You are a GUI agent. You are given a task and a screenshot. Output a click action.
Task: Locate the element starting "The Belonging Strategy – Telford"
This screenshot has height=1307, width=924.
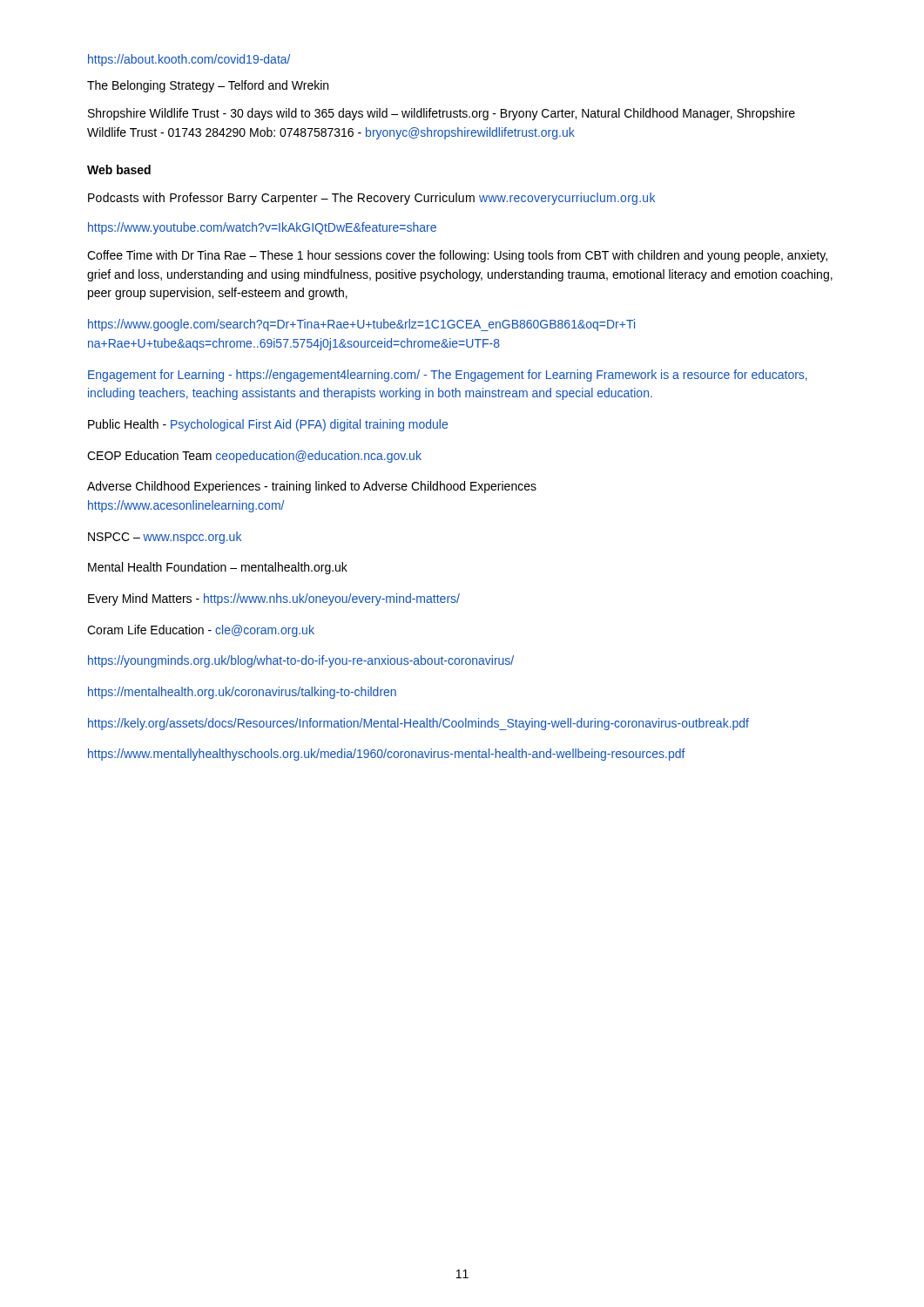208,85
